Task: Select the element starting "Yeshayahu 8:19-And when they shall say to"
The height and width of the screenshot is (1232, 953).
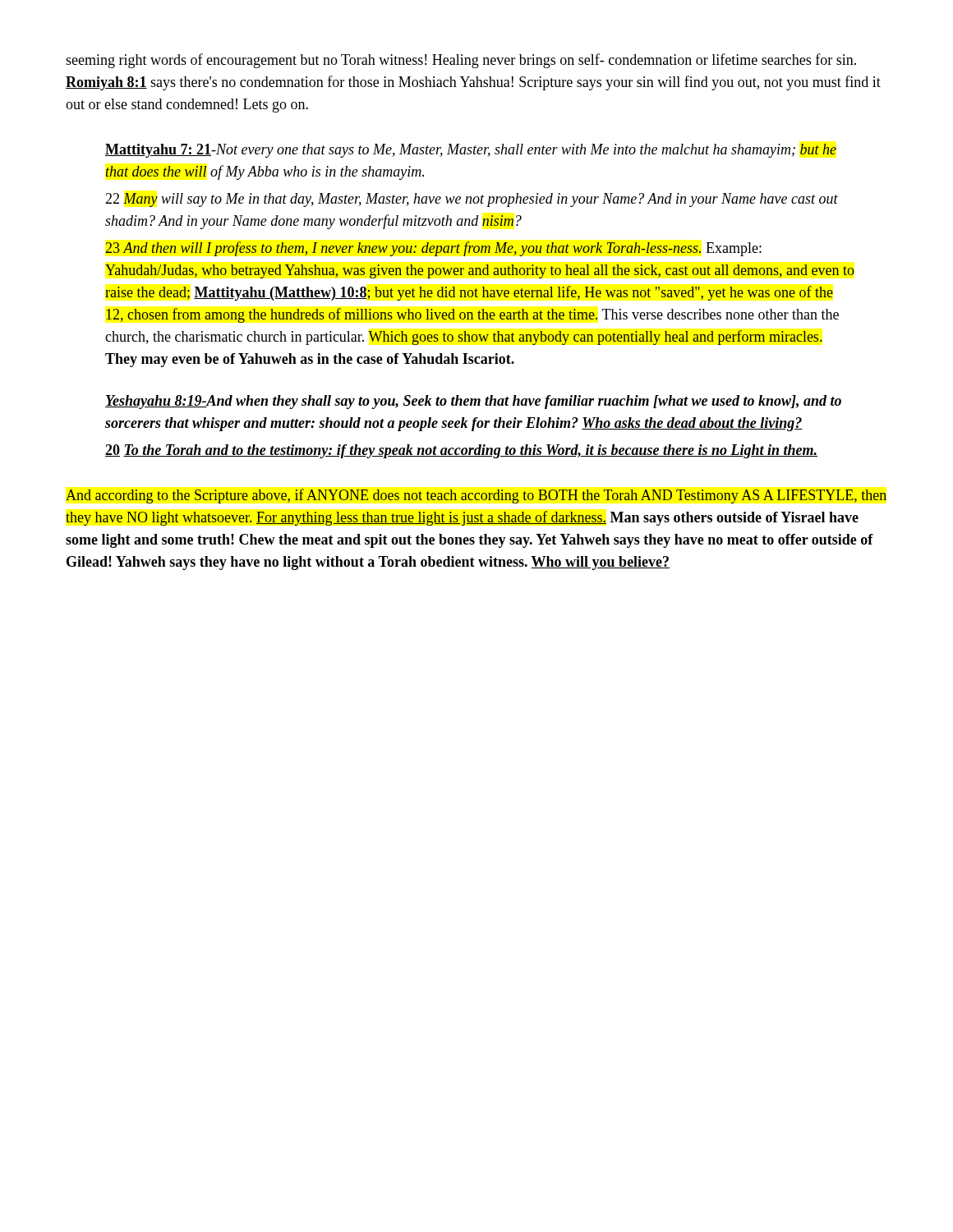Action: click(x=480, y=426)
